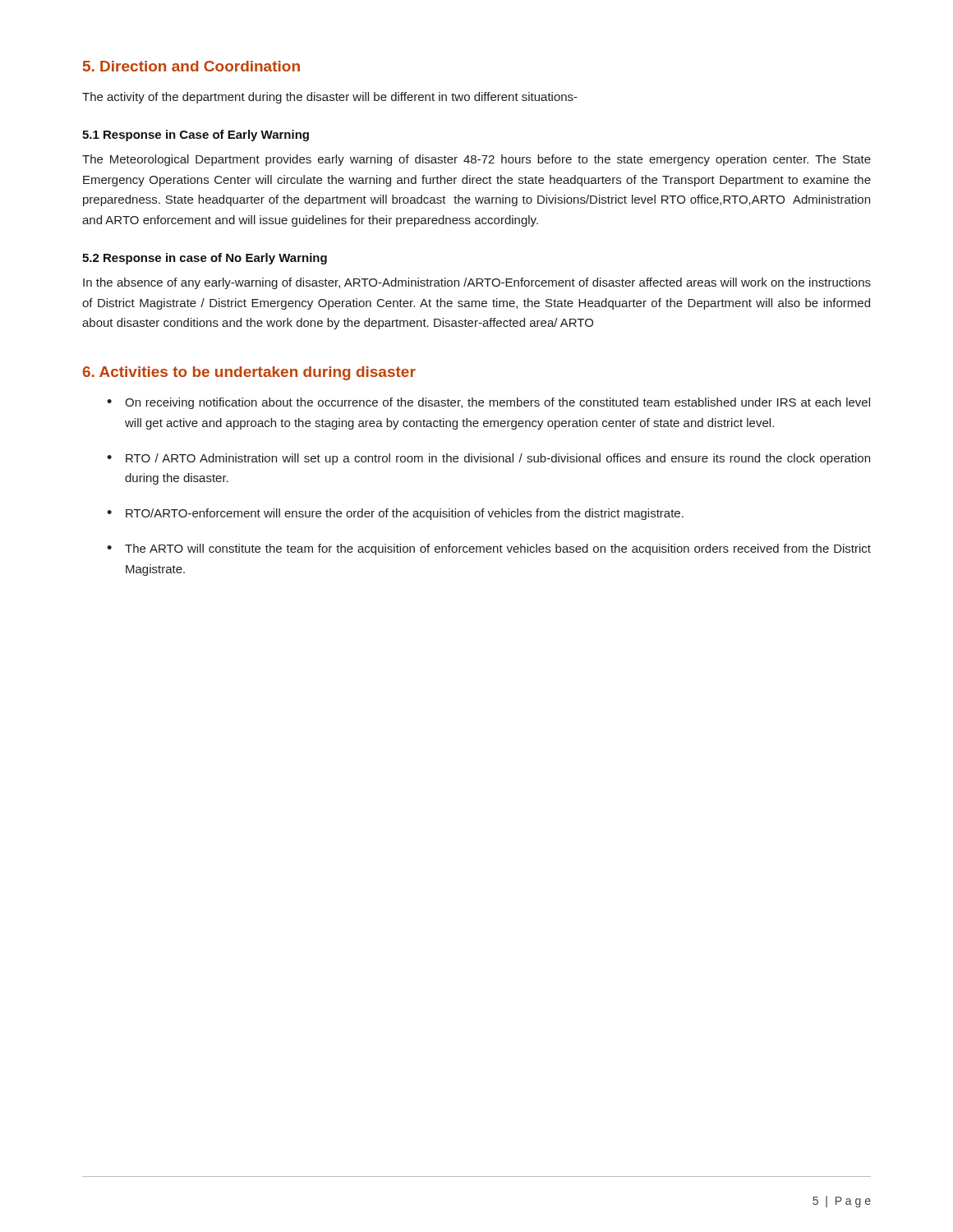This screenshot has height=1232, width=953.
Task: Click on the list item that reads "• RTO/ARTO-enforcement will ensure the order"
Action: (x=489, y=514)
